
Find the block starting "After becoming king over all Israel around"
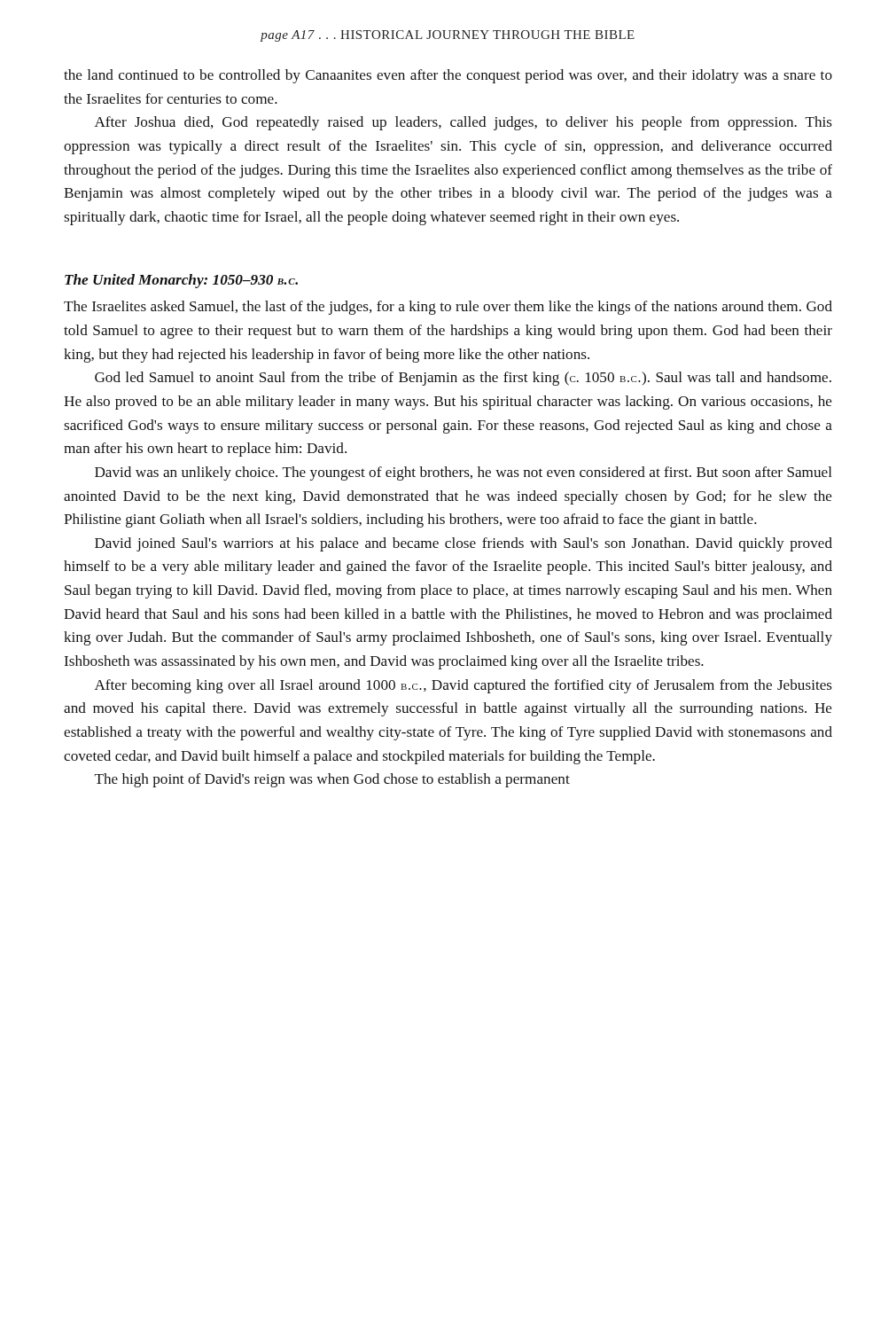[x=448, y=721]
